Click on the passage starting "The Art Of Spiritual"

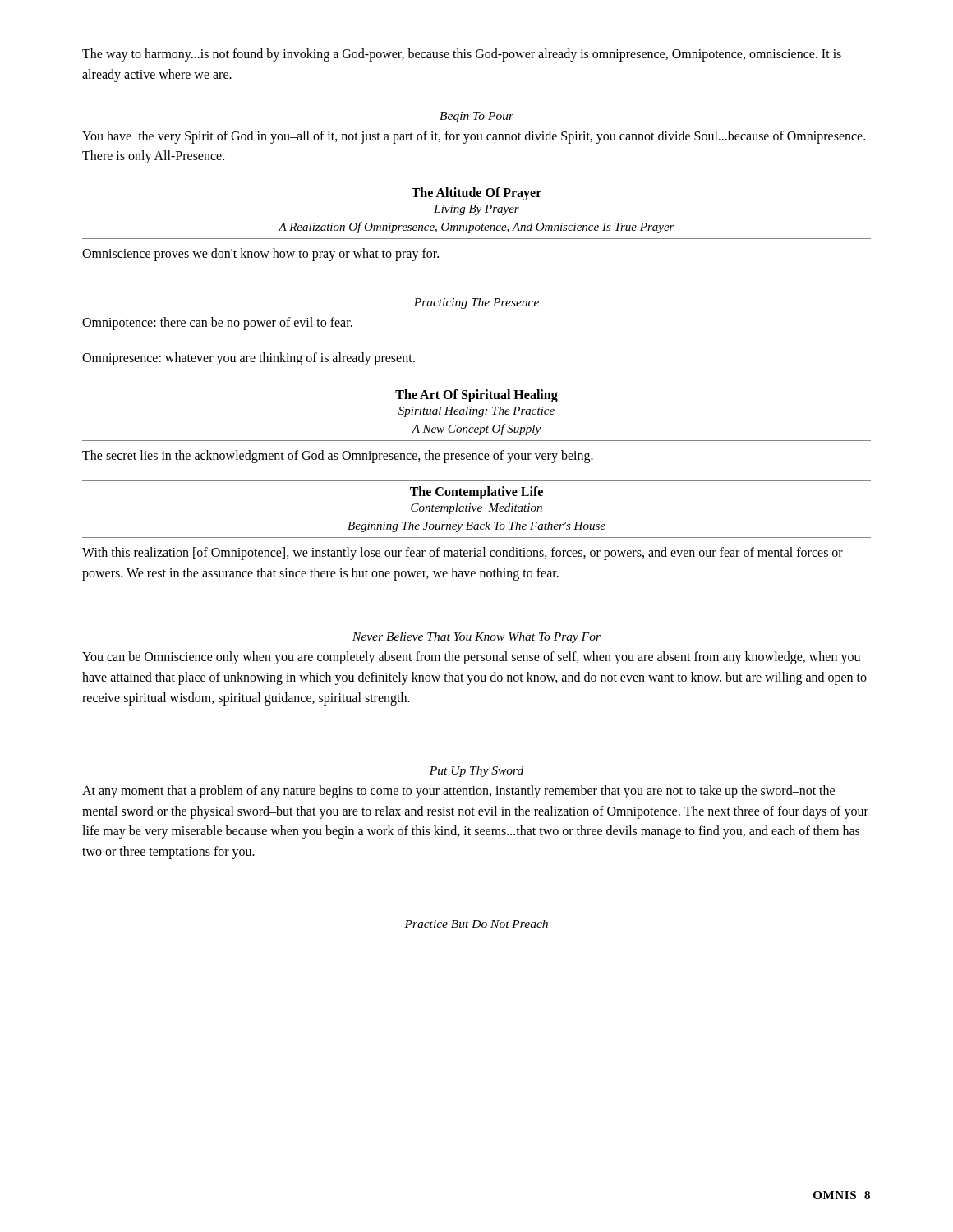(476, 413)
